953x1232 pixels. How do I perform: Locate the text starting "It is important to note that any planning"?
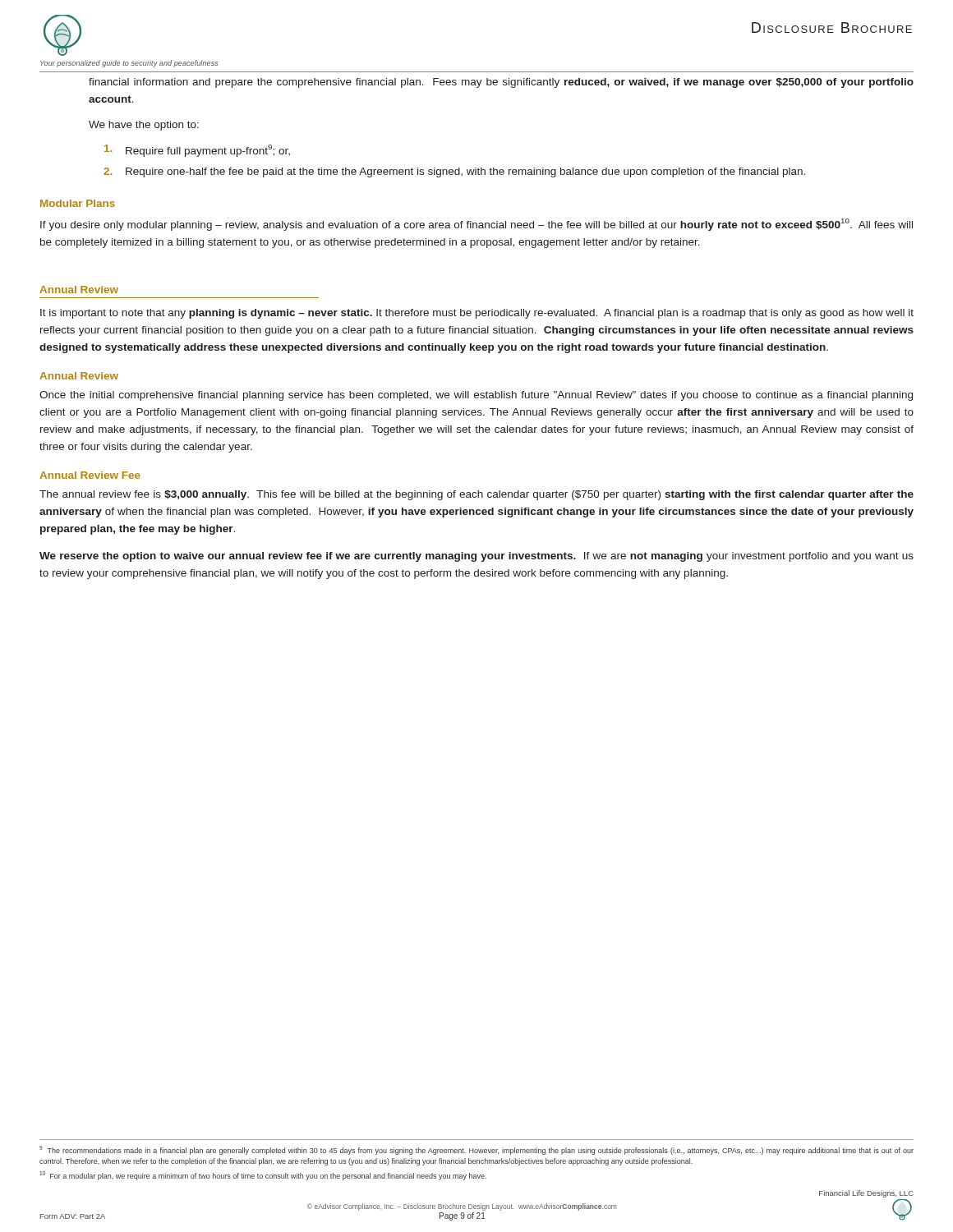pyautogui.click(x=476, y=330)
